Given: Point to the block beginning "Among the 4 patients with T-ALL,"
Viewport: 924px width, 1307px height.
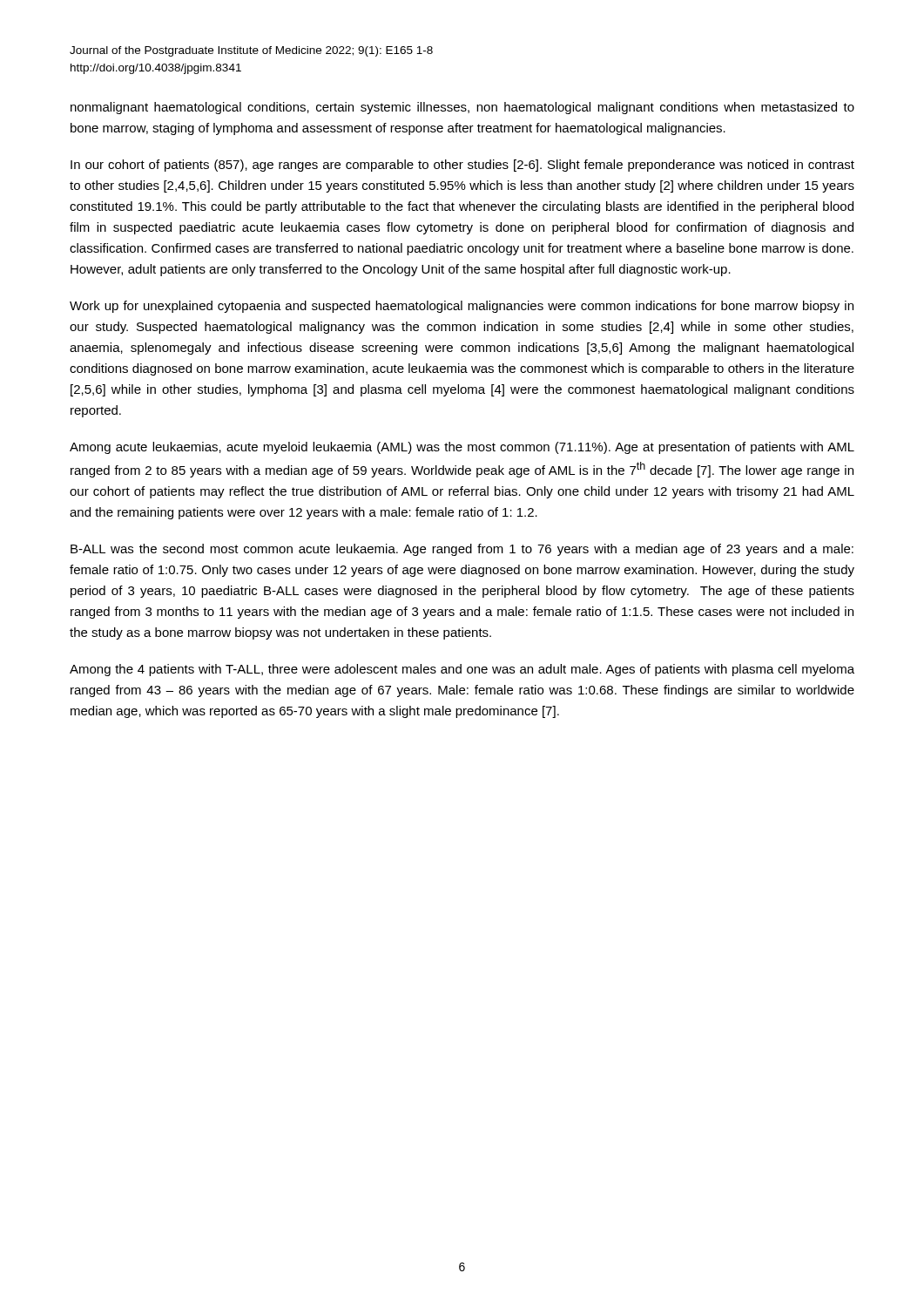Looking at the screenshot, I should click(462, 689).
